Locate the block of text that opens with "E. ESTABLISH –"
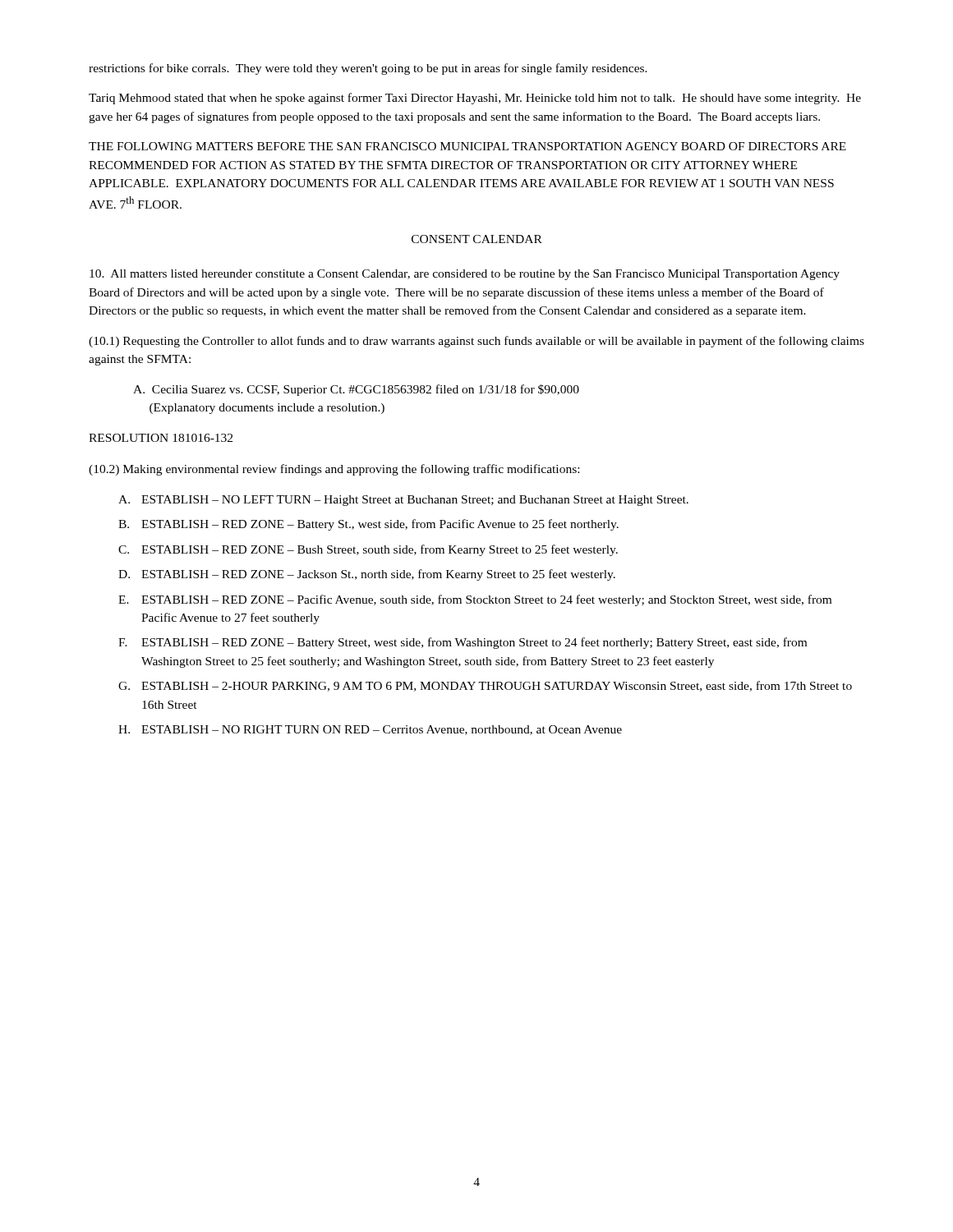 (491, 609)
